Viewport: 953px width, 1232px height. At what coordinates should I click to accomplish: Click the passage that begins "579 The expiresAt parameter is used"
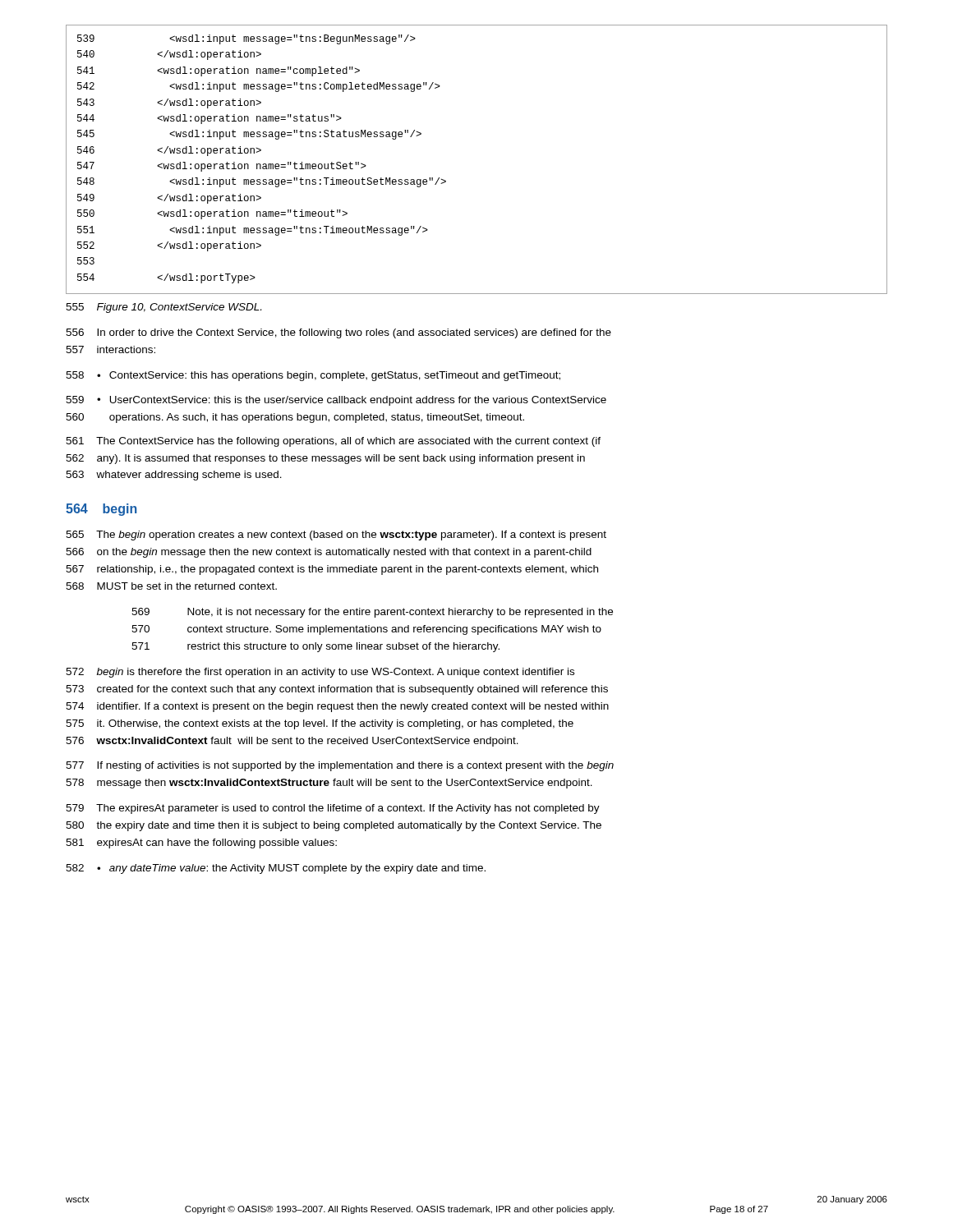(334, 825)
